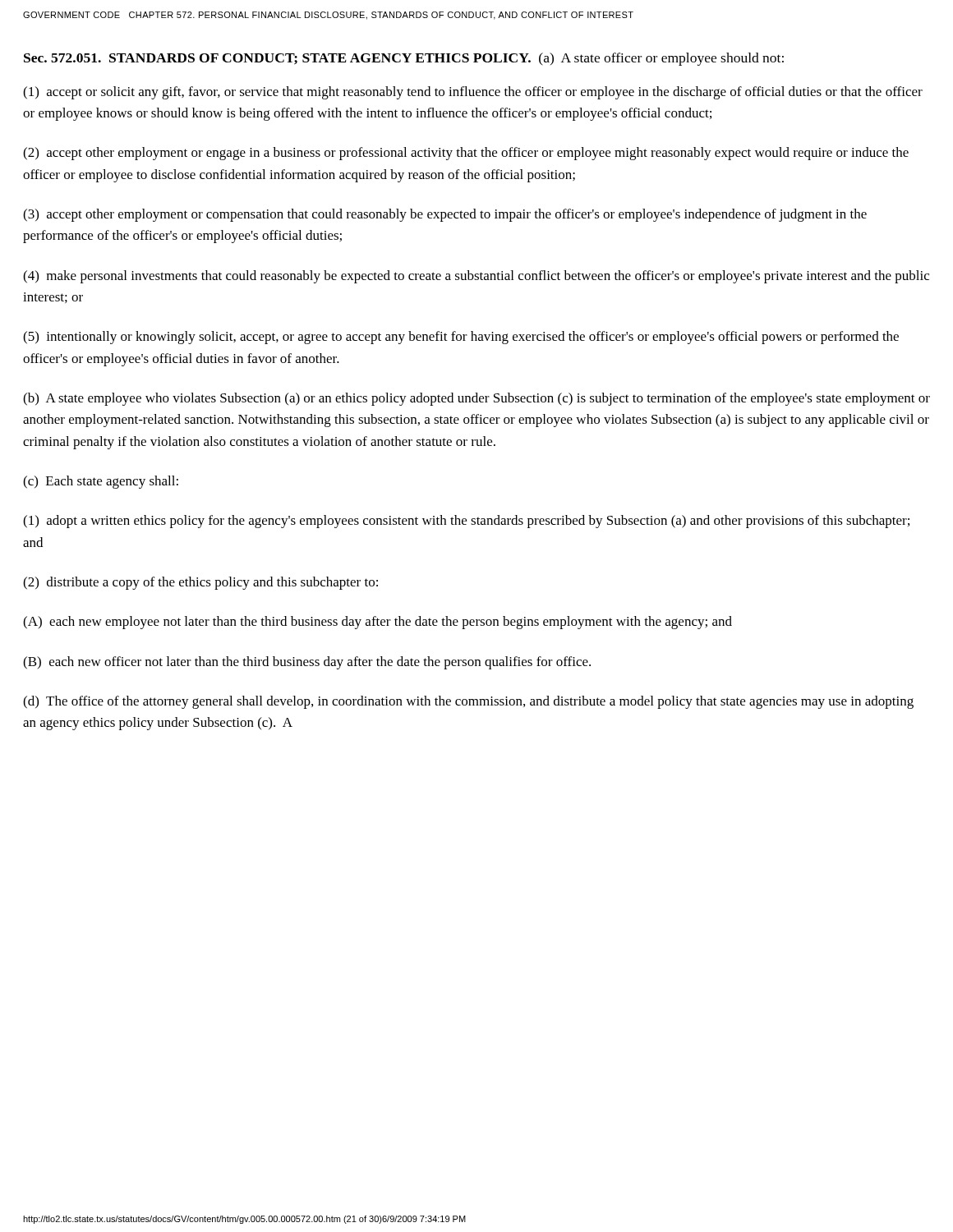Locate the block starting "(2) distribute a copy"

click(x=201, y=582)
